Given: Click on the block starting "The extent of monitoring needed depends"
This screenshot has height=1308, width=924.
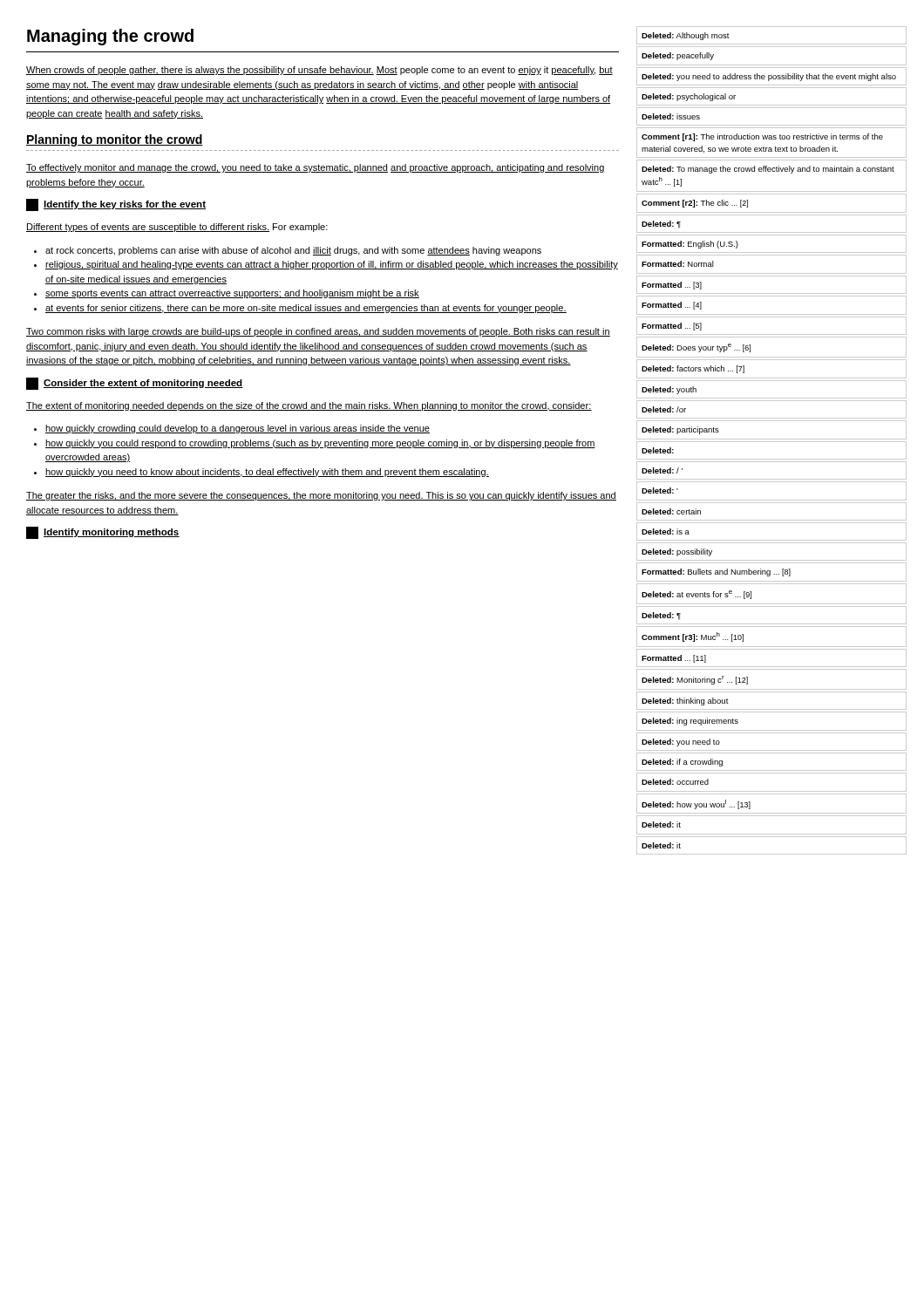Looking at the screenshot, I should click(x=323, y=405).
